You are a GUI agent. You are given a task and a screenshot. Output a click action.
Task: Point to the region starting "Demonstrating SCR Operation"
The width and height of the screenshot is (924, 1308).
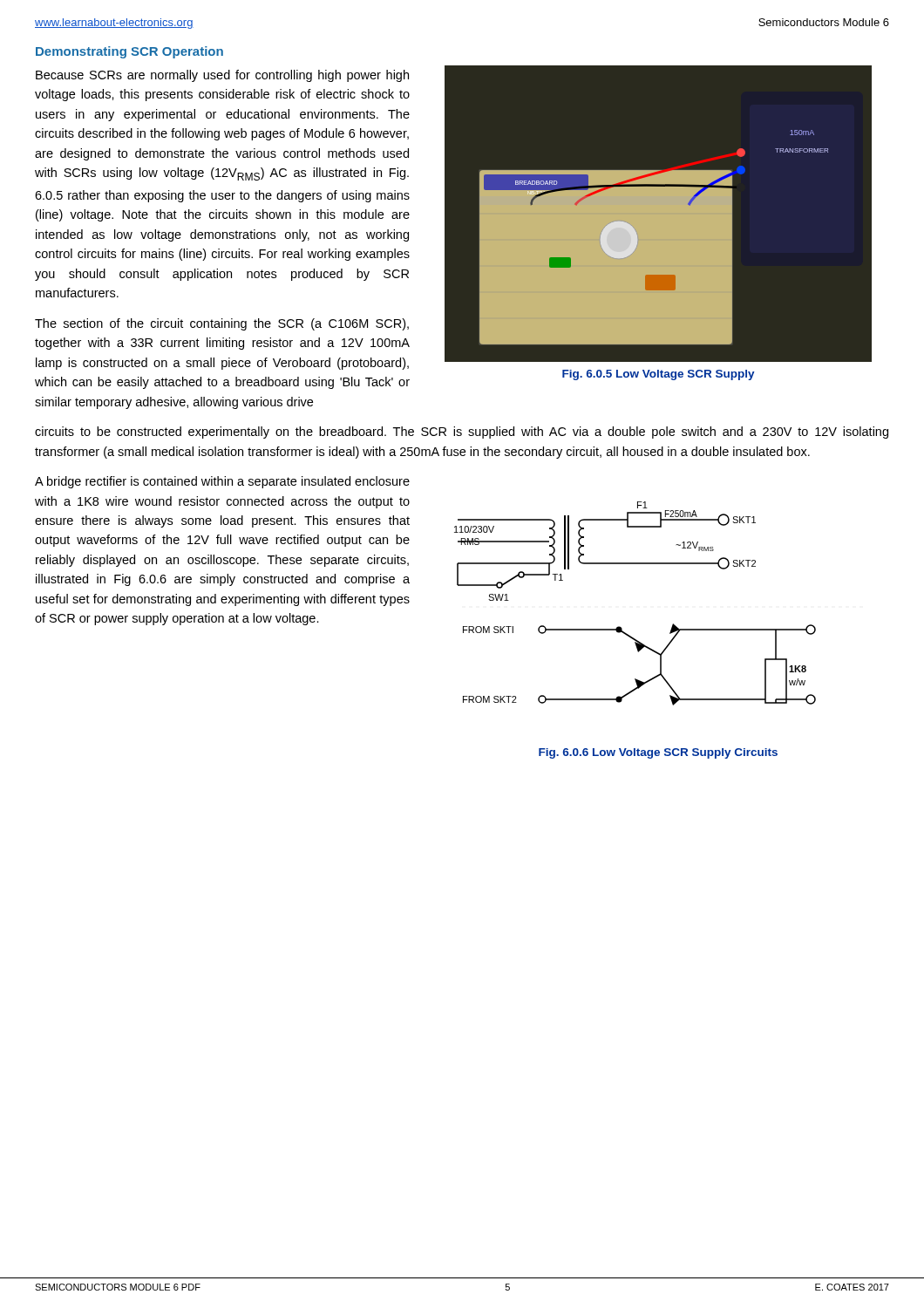click(129, 51)
